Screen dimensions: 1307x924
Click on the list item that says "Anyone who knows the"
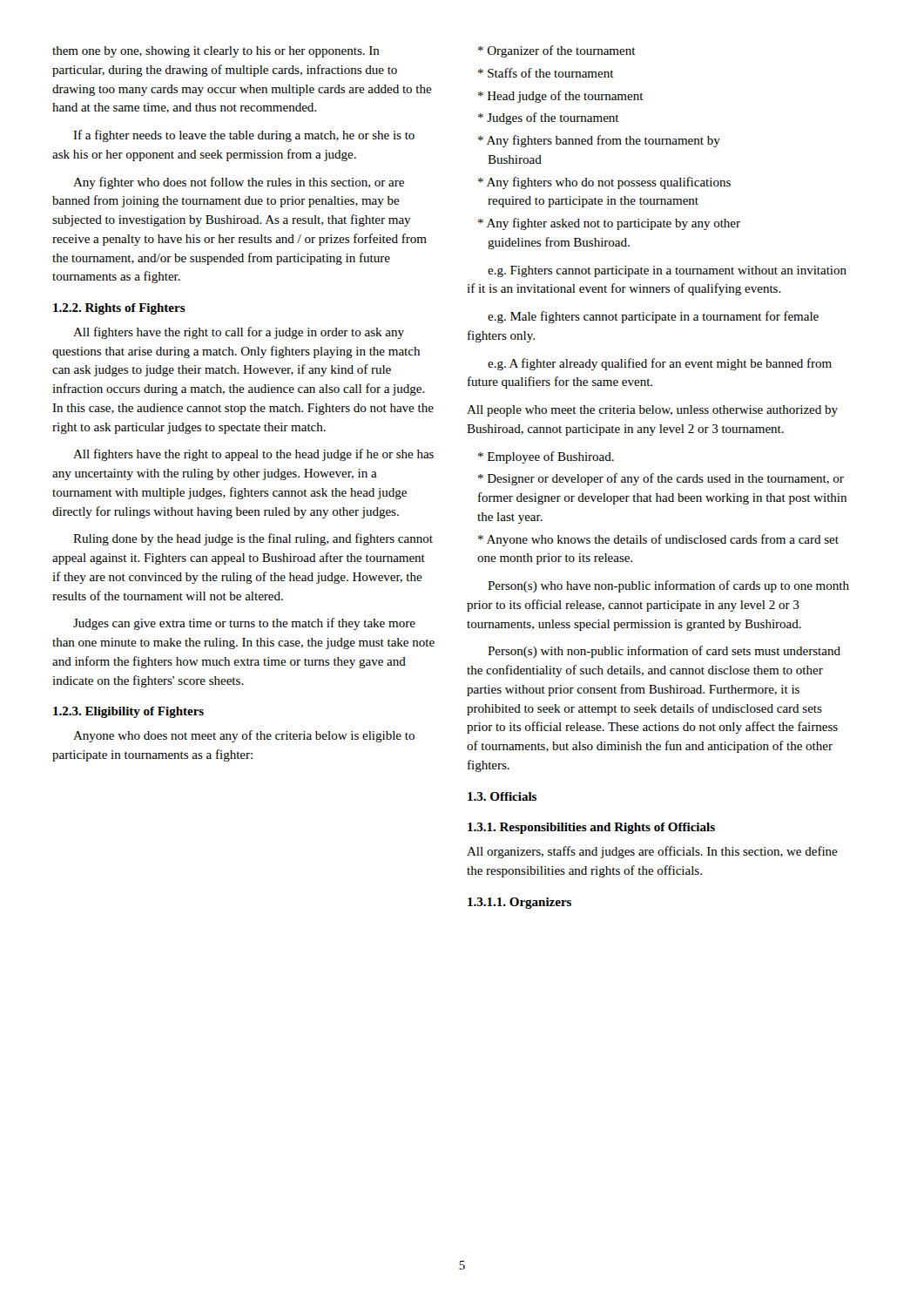click(x=658, y=548)
